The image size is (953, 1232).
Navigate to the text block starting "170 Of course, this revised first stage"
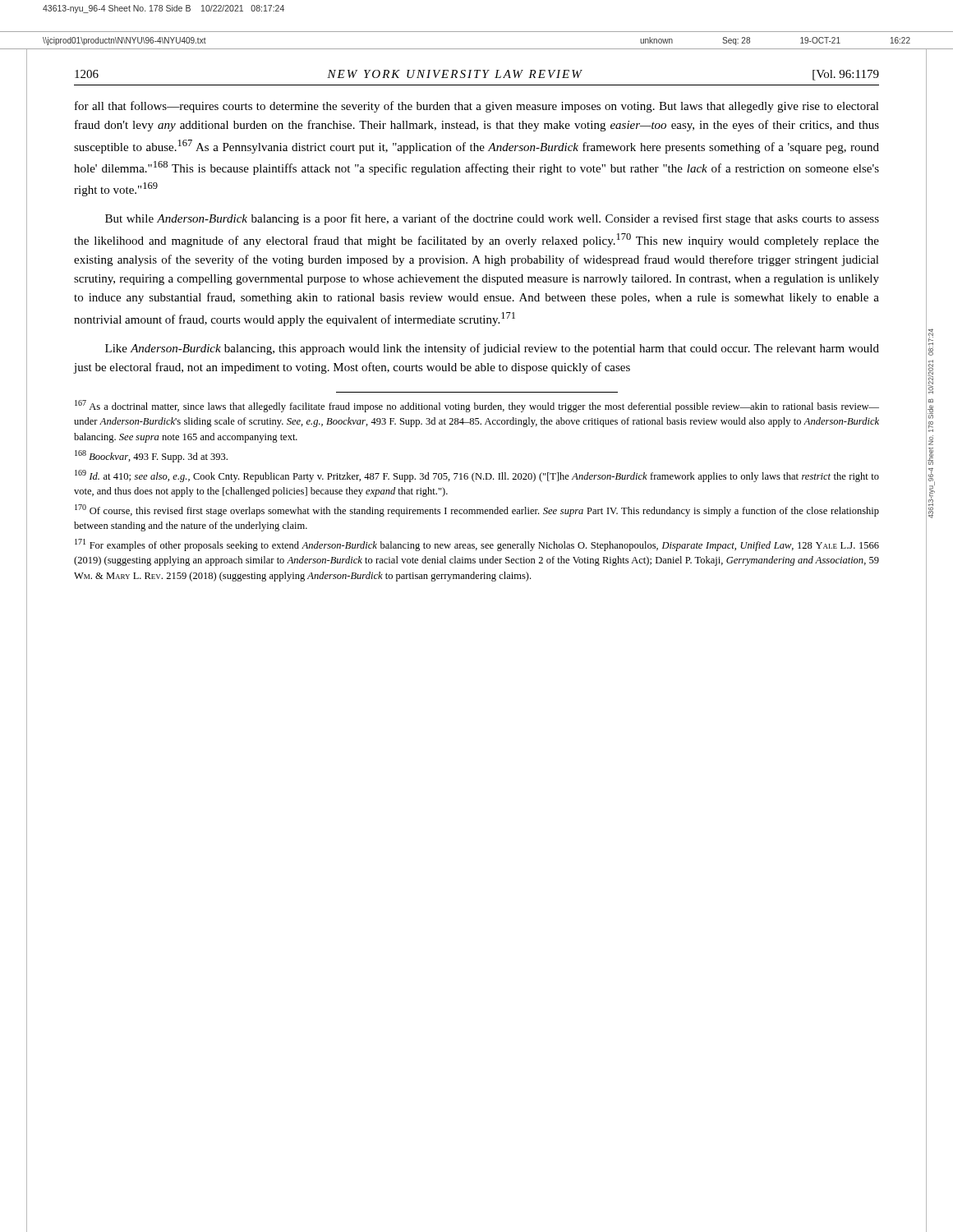pos(476,518)
